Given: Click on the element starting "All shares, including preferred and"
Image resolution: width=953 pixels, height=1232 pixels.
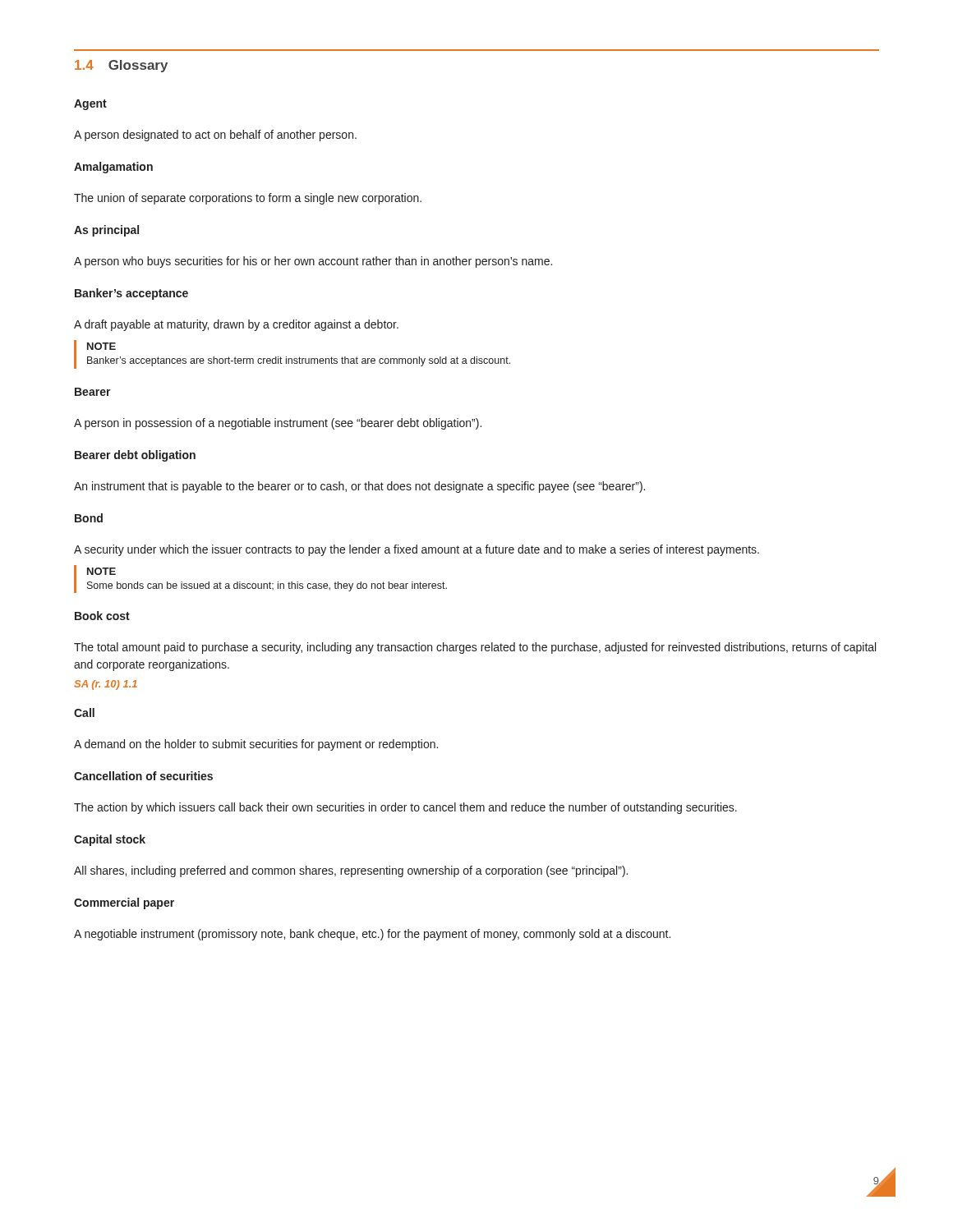Looking at the screenshot, I should click(351, 871).
